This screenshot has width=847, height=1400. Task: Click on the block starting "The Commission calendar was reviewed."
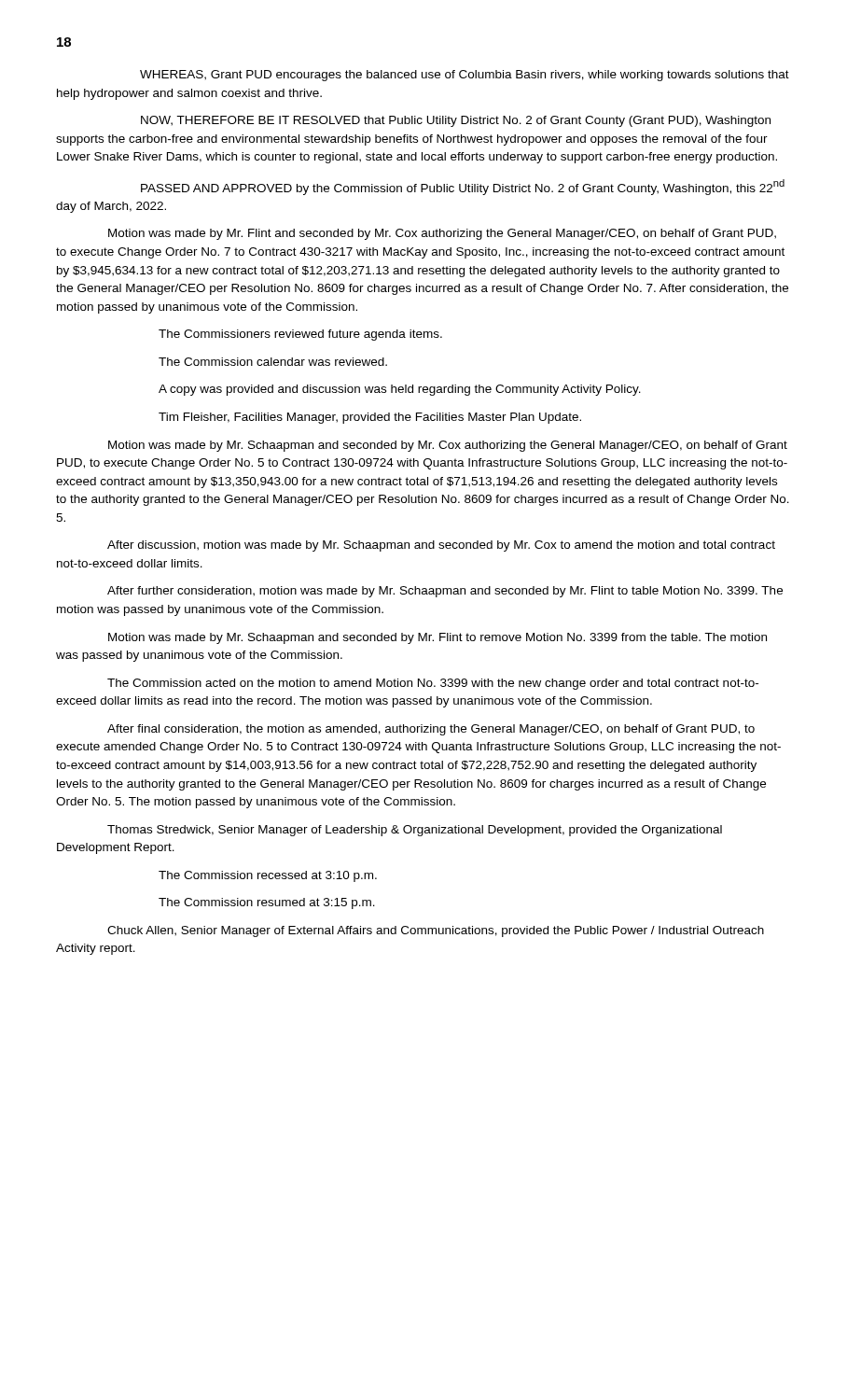[x=273, y=361]
